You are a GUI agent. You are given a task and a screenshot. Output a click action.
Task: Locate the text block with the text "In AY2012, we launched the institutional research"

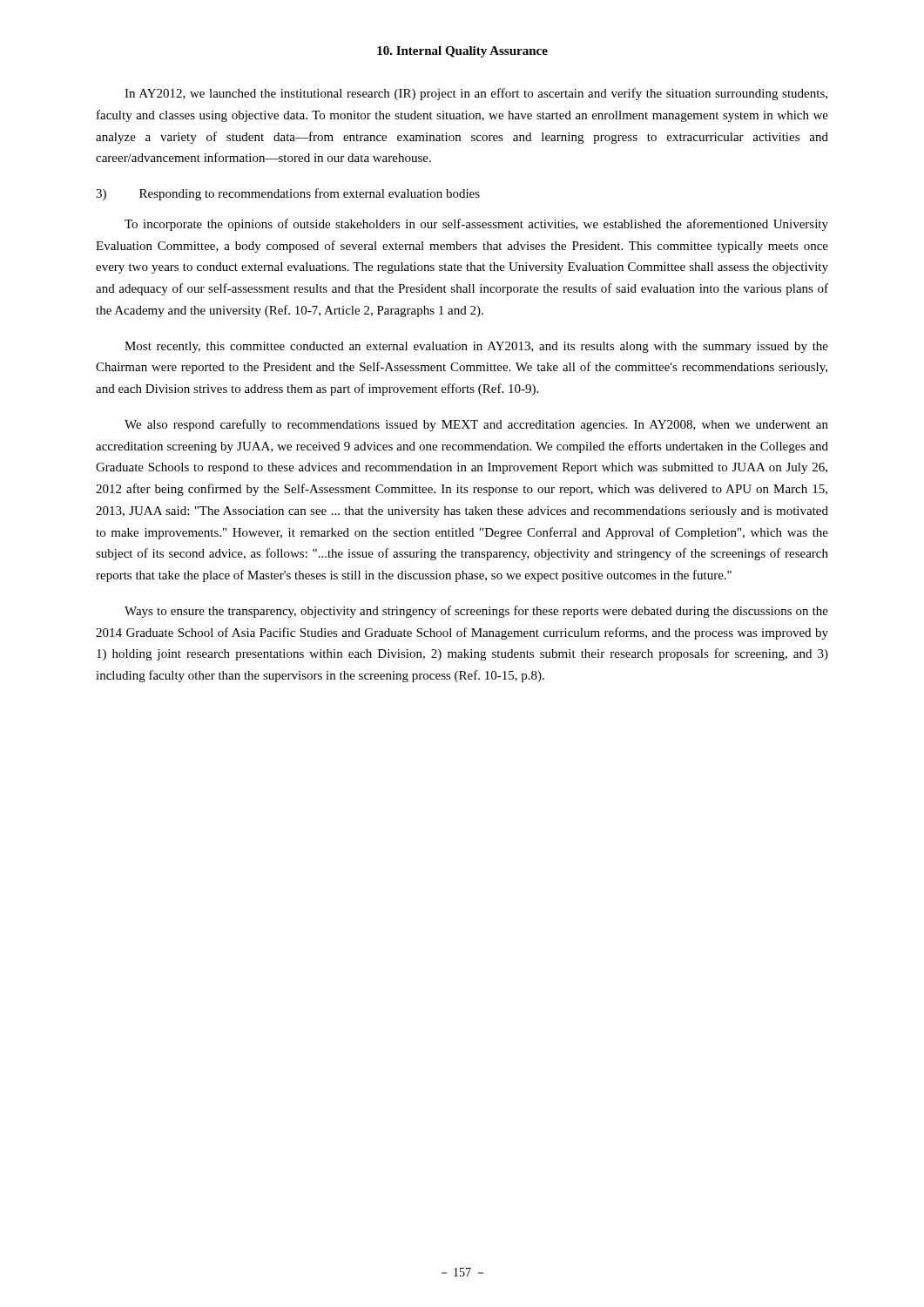462,126
